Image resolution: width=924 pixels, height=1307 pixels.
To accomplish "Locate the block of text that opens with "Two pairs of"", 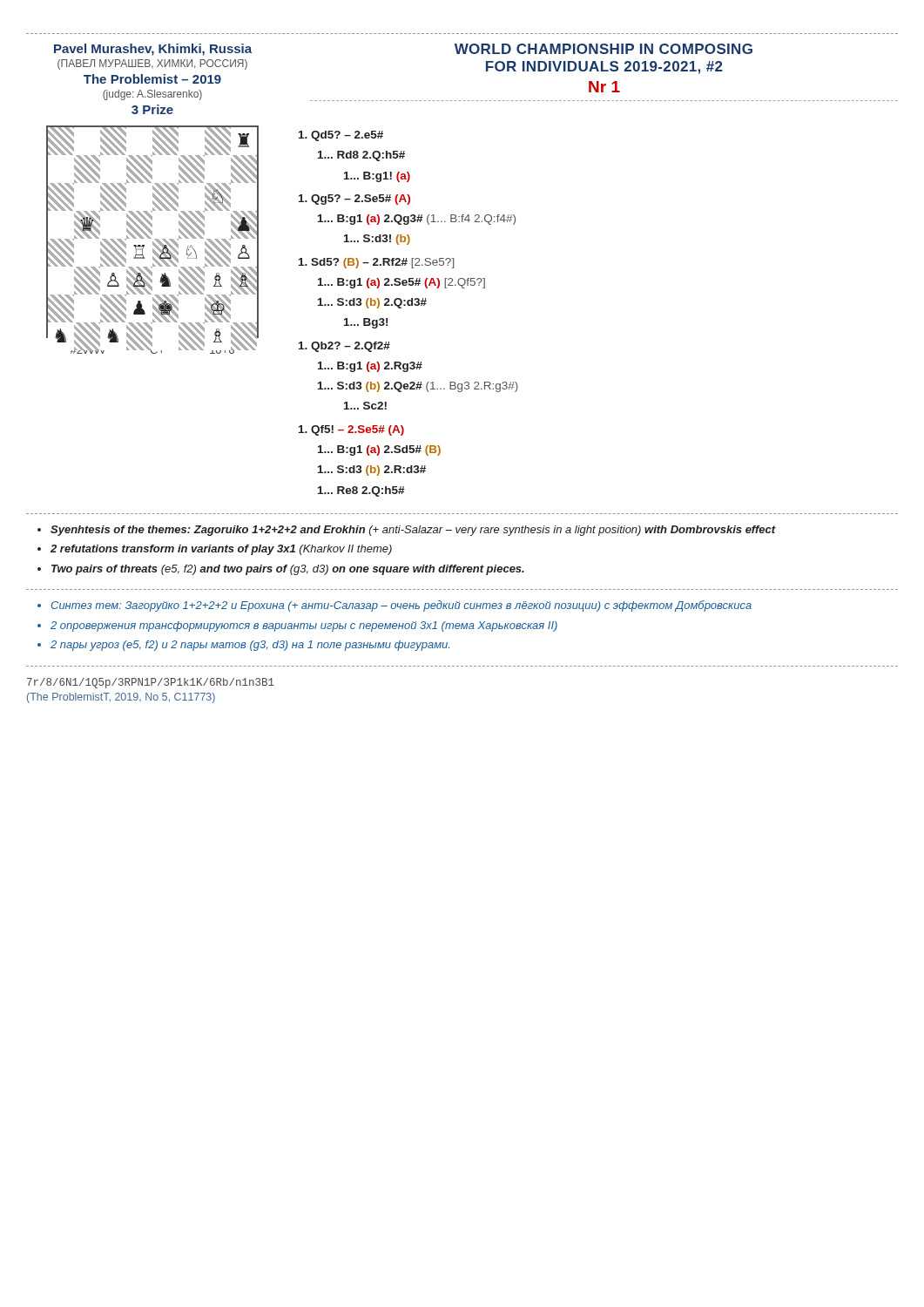I will pyautogui.click(x=288, y=568).
